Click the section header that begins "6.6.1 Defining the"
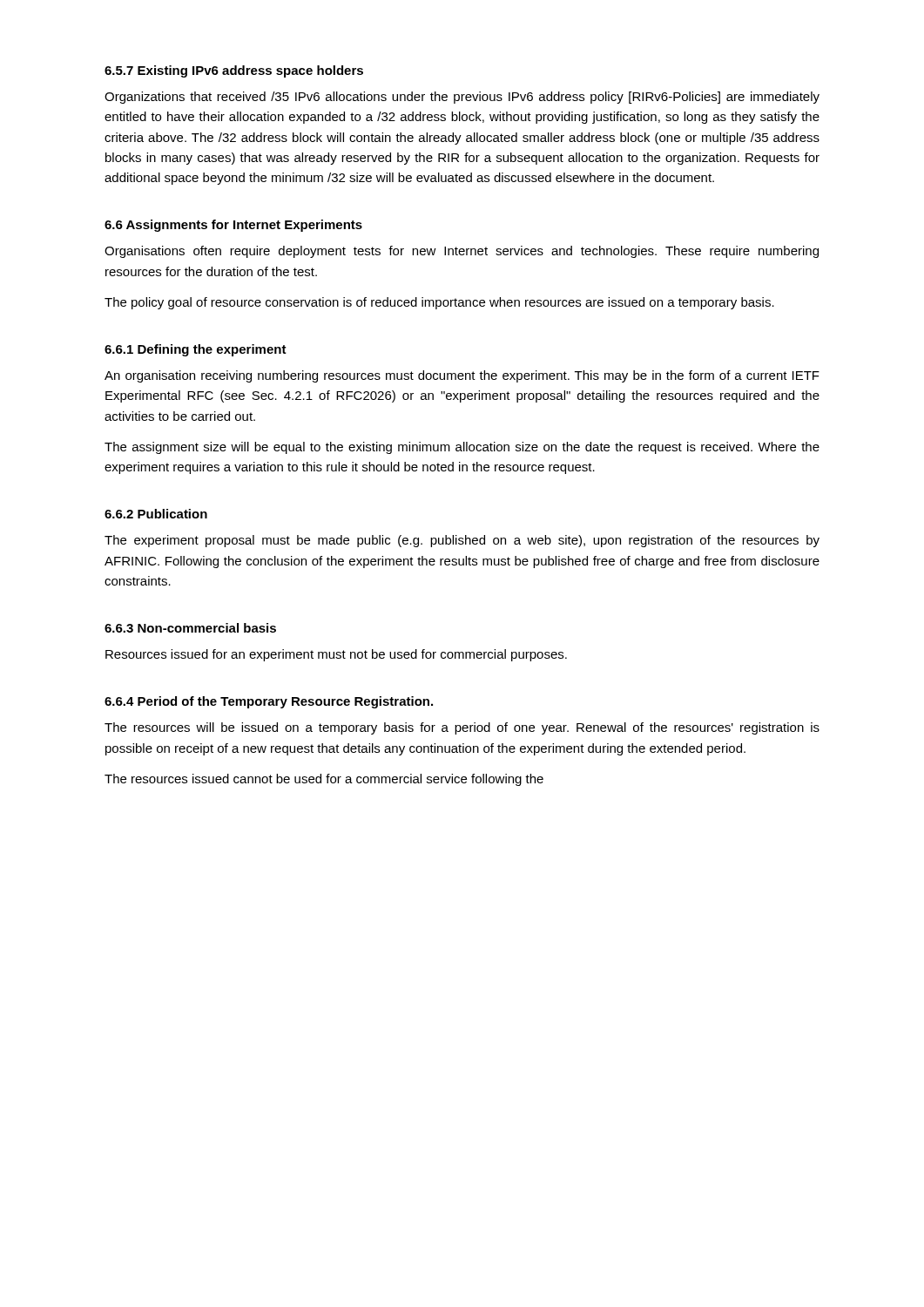This screenshot has height=1307, width=924. 195,349
